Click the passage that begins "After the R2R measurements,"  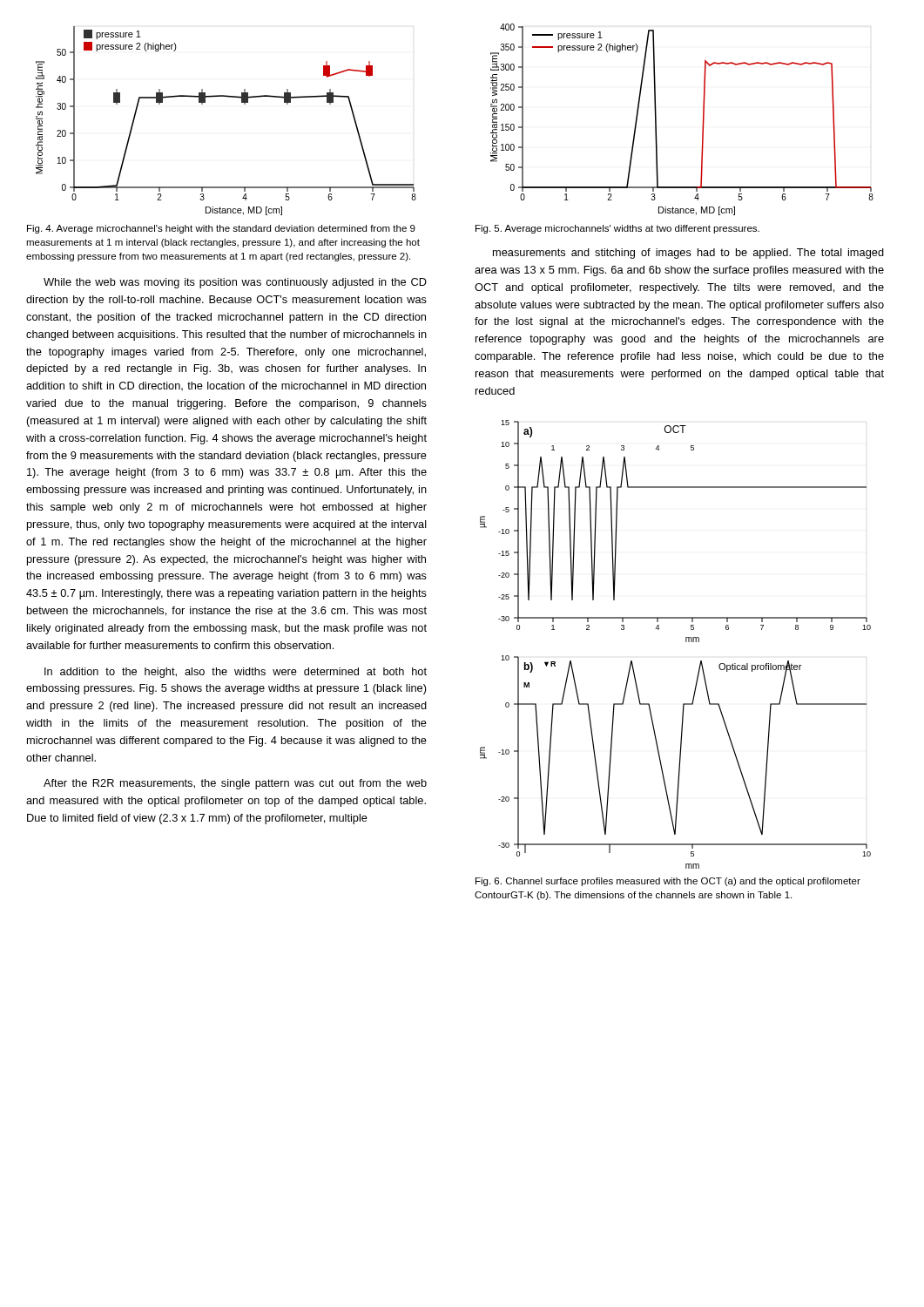tap(226, 801)
